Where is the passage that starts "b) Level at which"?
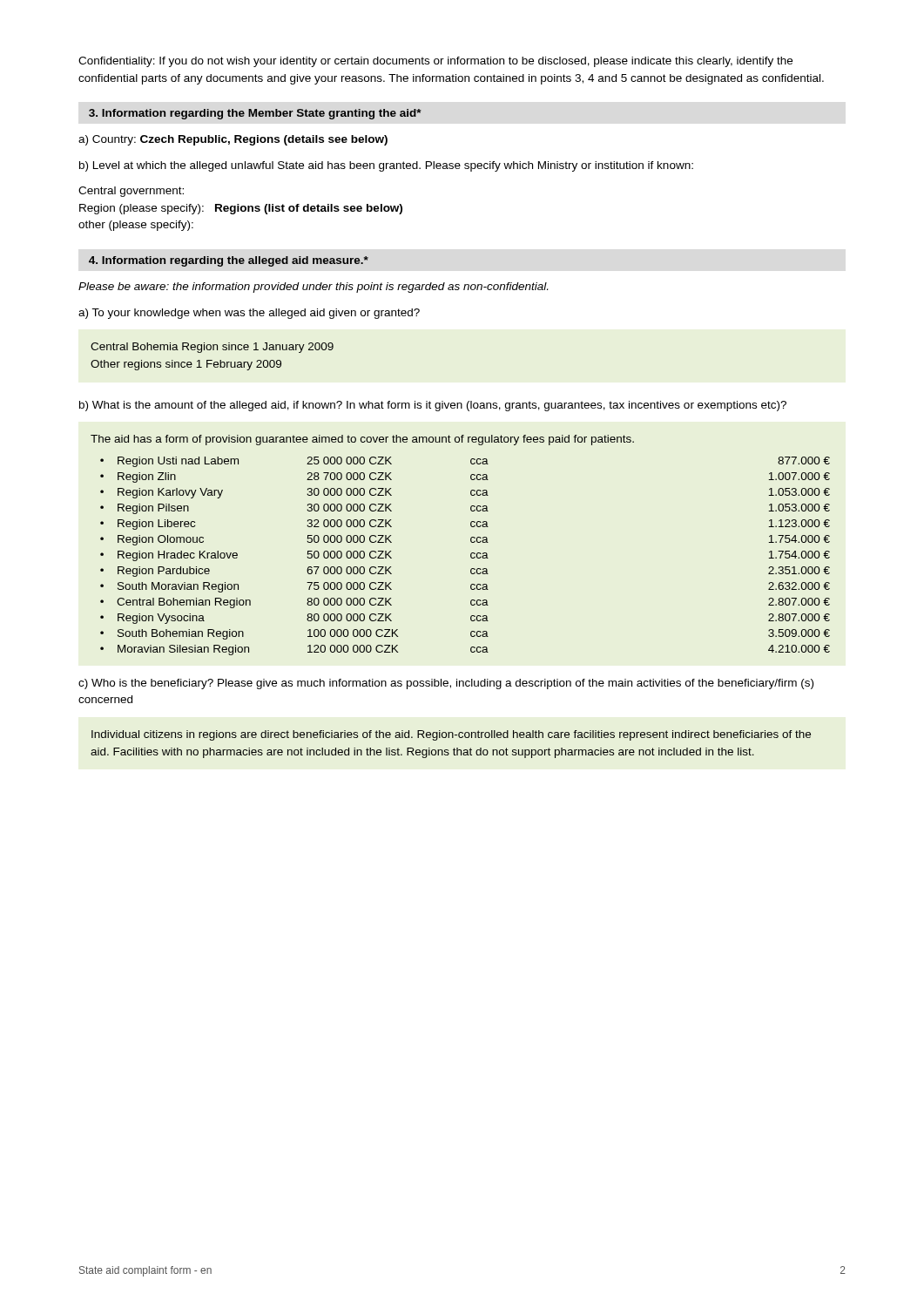The width and height of the screenshot is (924, 1307). (x=386, y=165)
